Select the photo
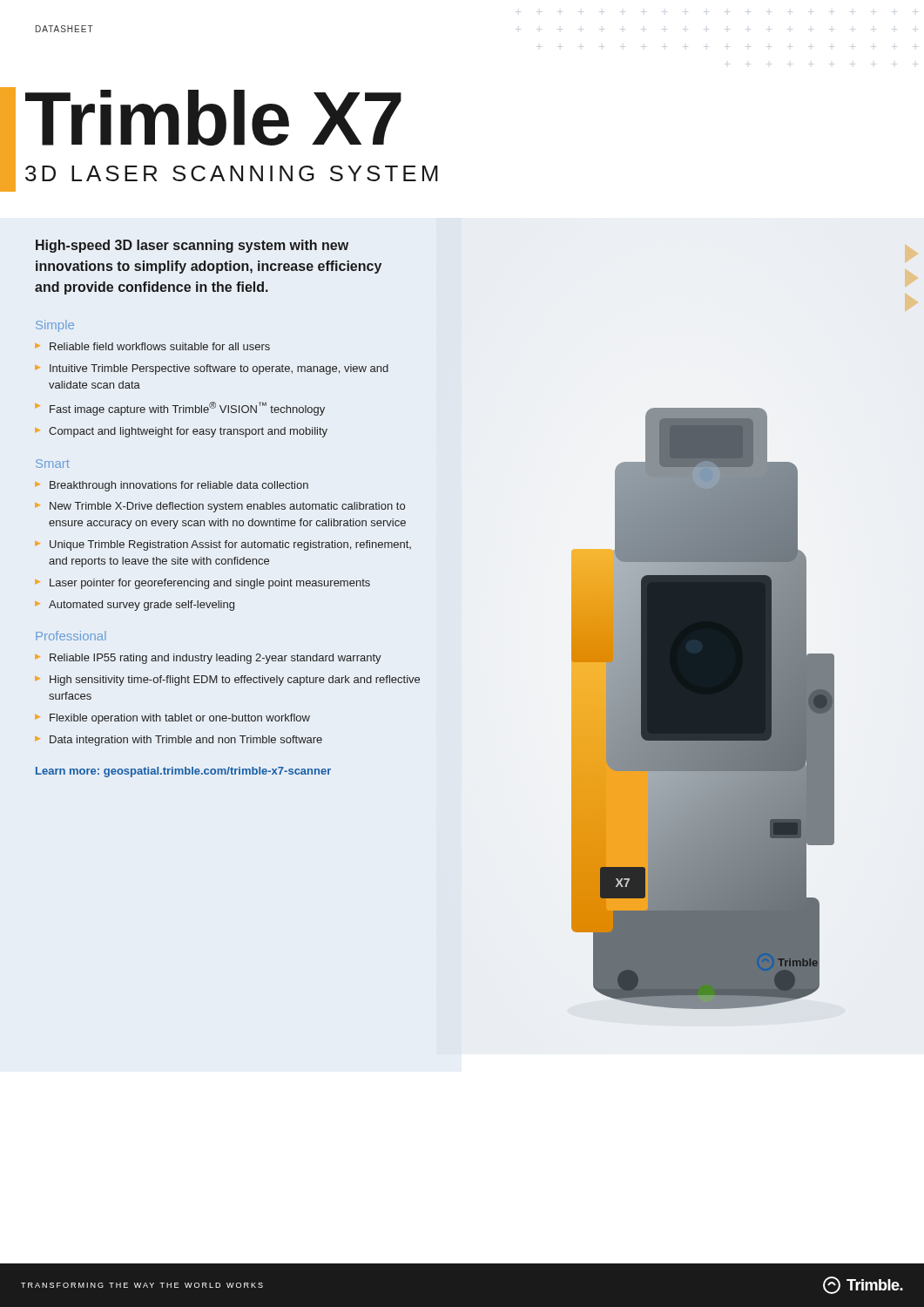The image size is (924, 1307). tap(680, 636)
